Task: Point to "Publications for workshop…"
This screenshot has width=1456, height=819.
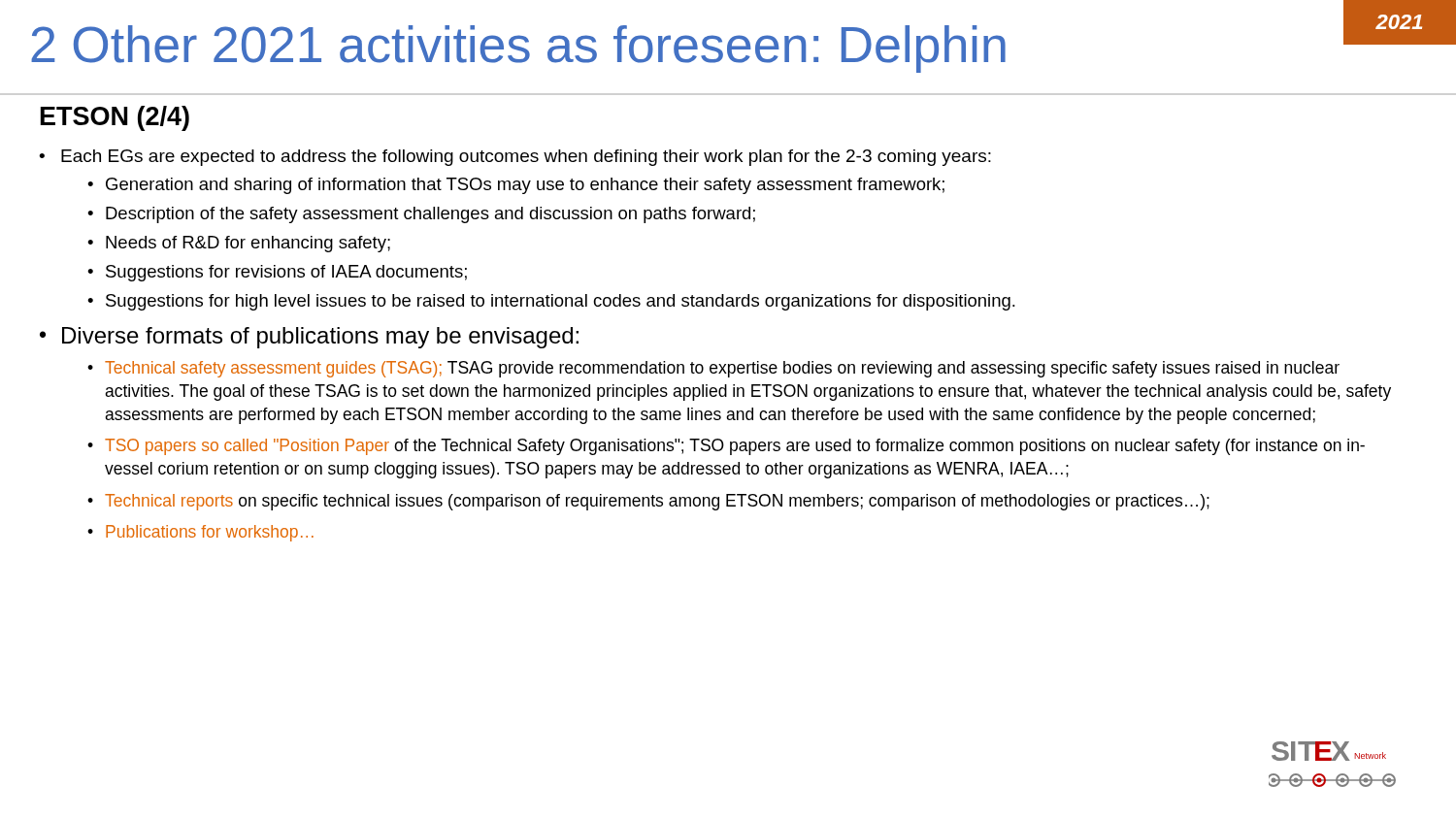Action: pos(210,531)
